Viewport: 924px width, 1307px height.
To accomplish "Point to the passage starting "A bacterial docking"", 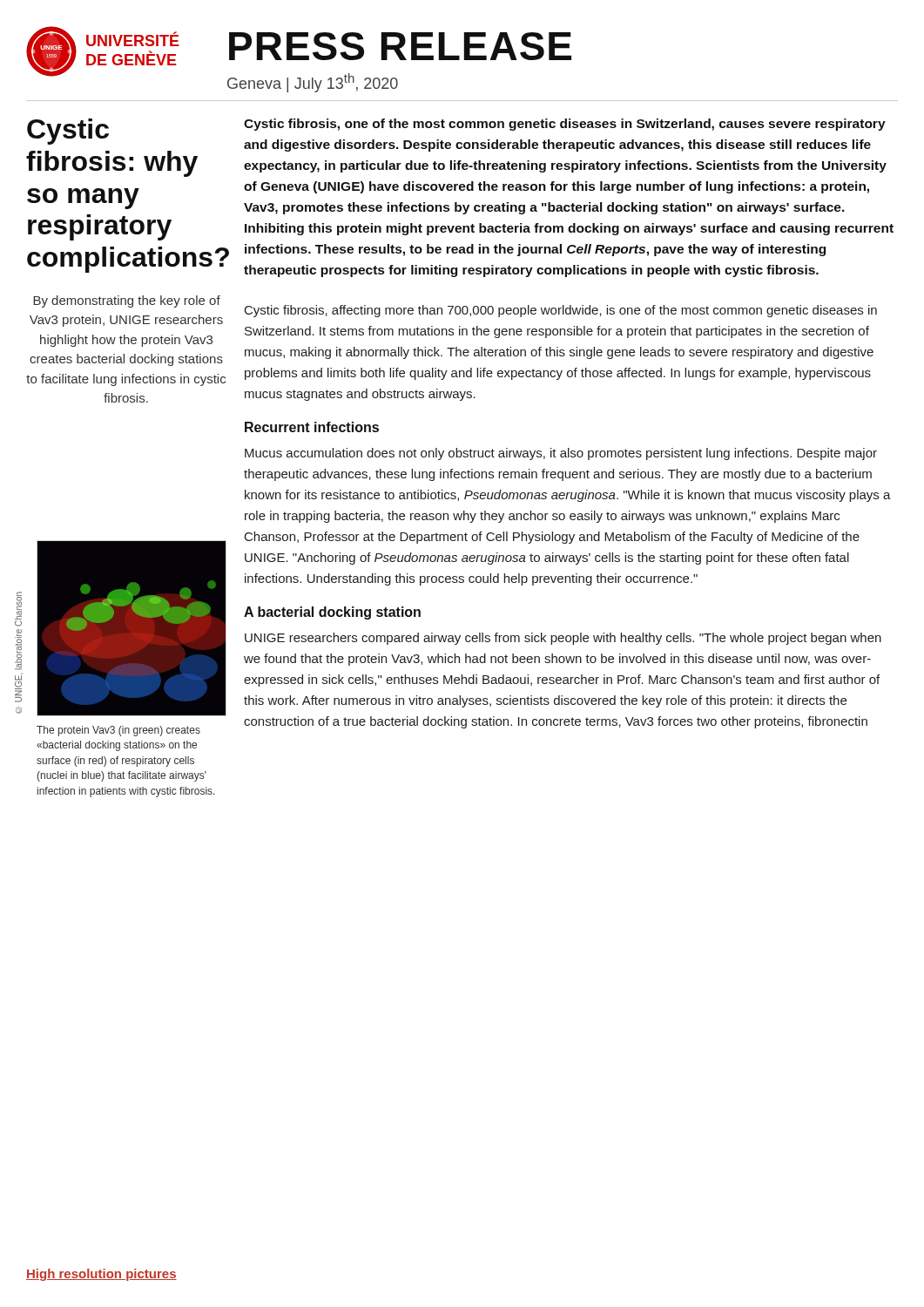I will coord(333,612).
